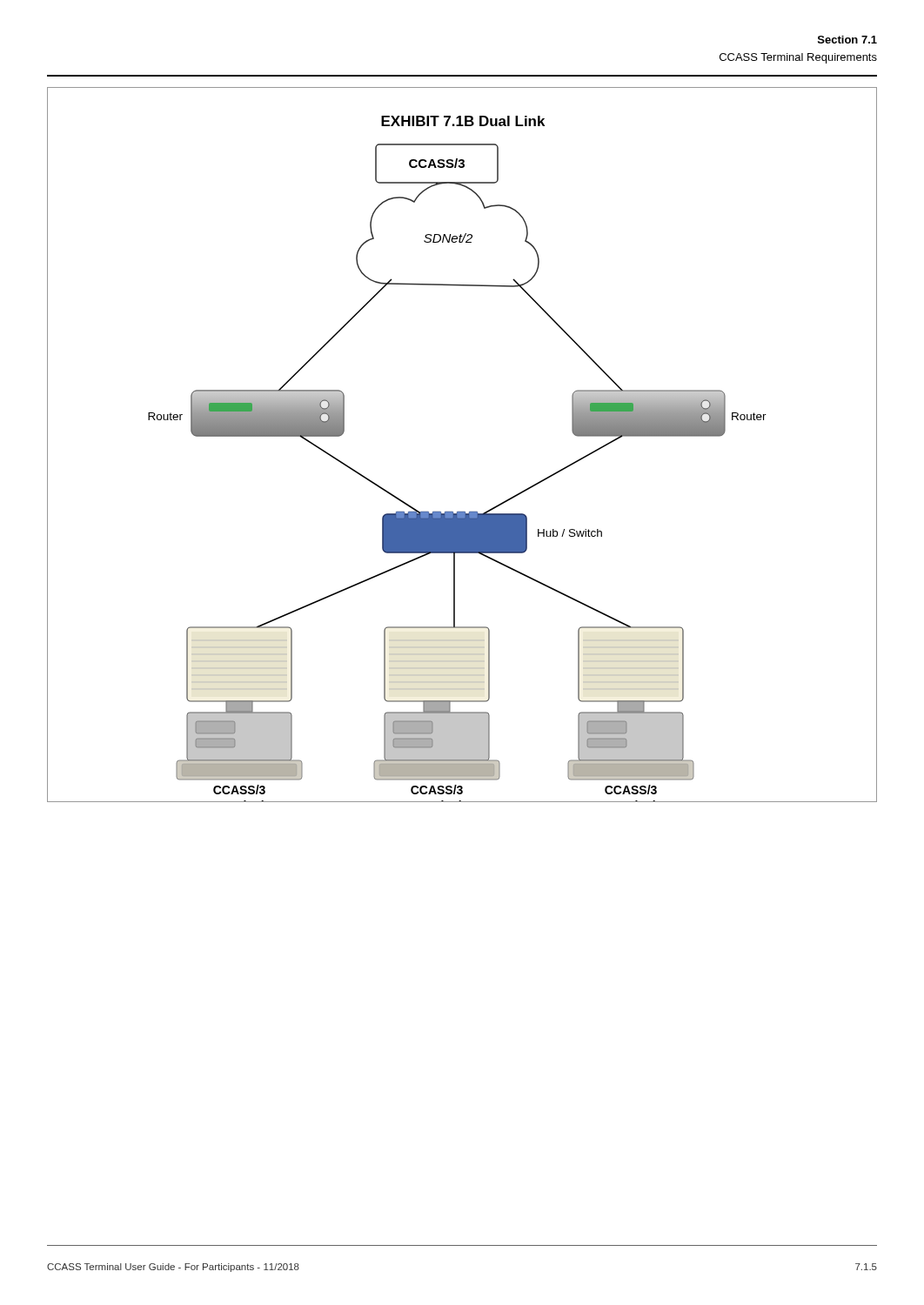924x1305 pixels.
Task: Find the network graph
Action: click(x=462, y=445)
